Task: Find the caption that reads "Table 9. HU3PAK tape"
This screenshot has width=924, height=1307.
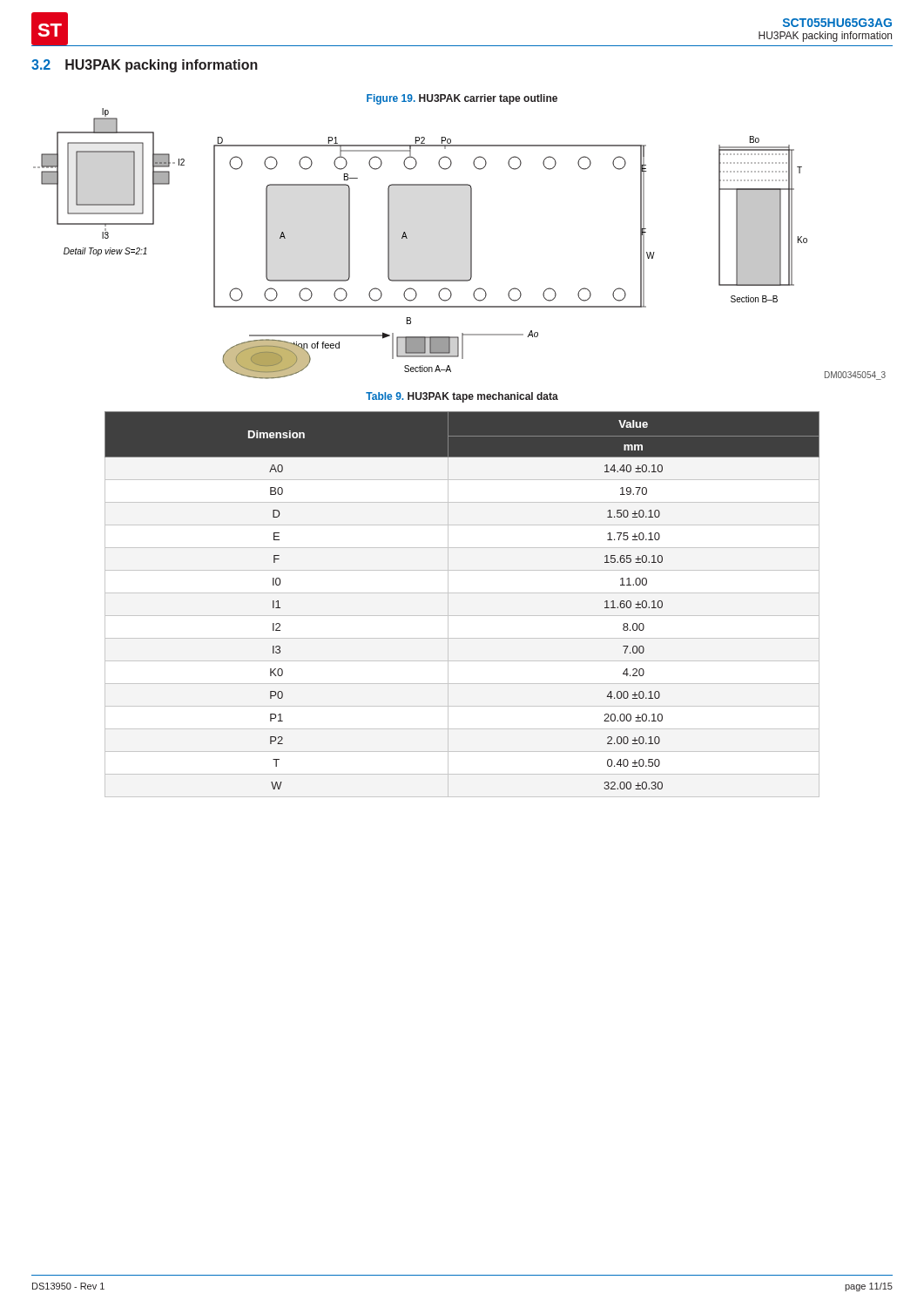Action: tap(462, 396)
